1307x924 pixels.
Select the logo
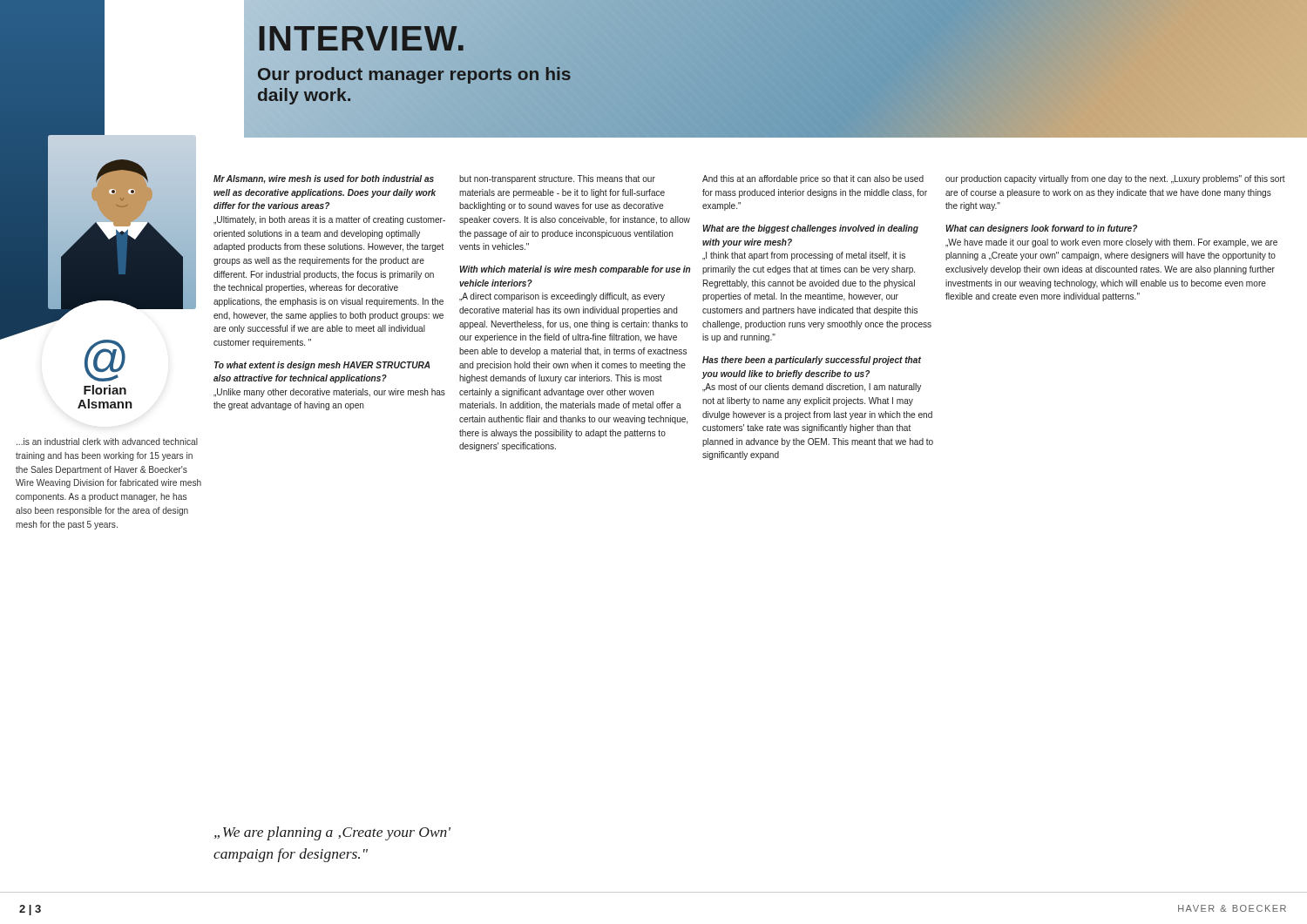tap(105, 364)
